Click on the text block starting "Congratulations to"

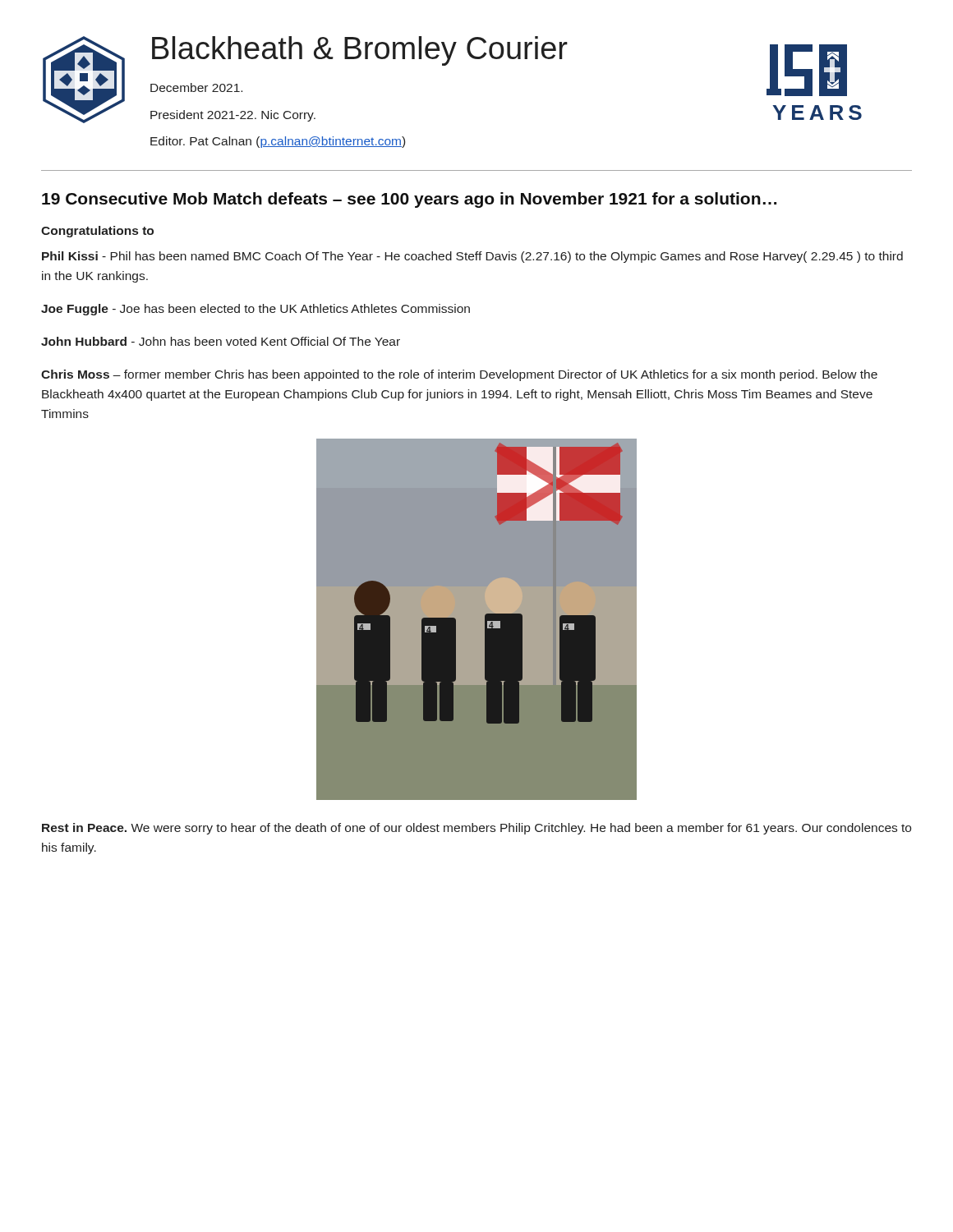coord(98,230)
